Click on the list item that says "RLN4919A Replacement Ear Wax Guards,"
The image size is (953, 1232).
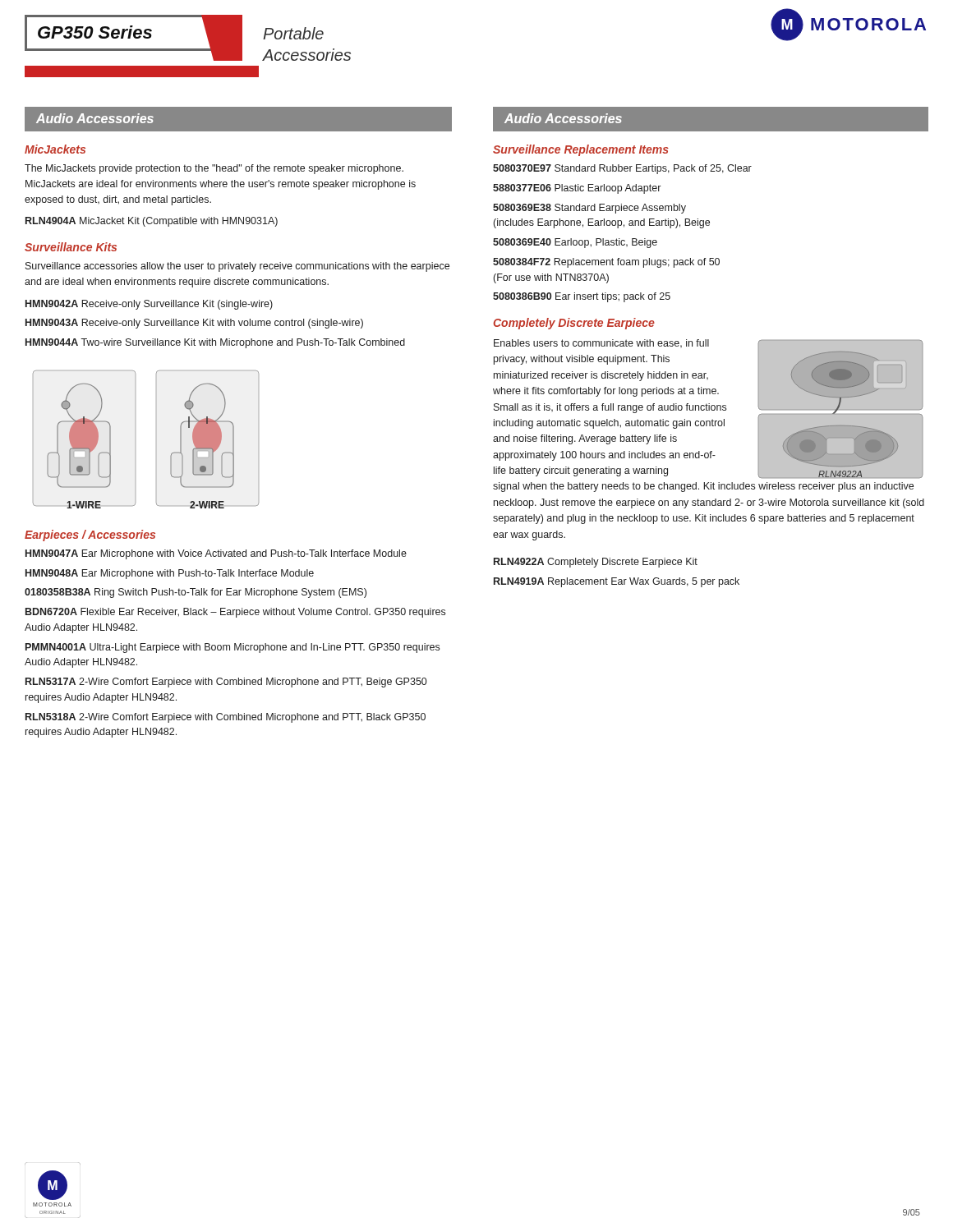point(616,581)
